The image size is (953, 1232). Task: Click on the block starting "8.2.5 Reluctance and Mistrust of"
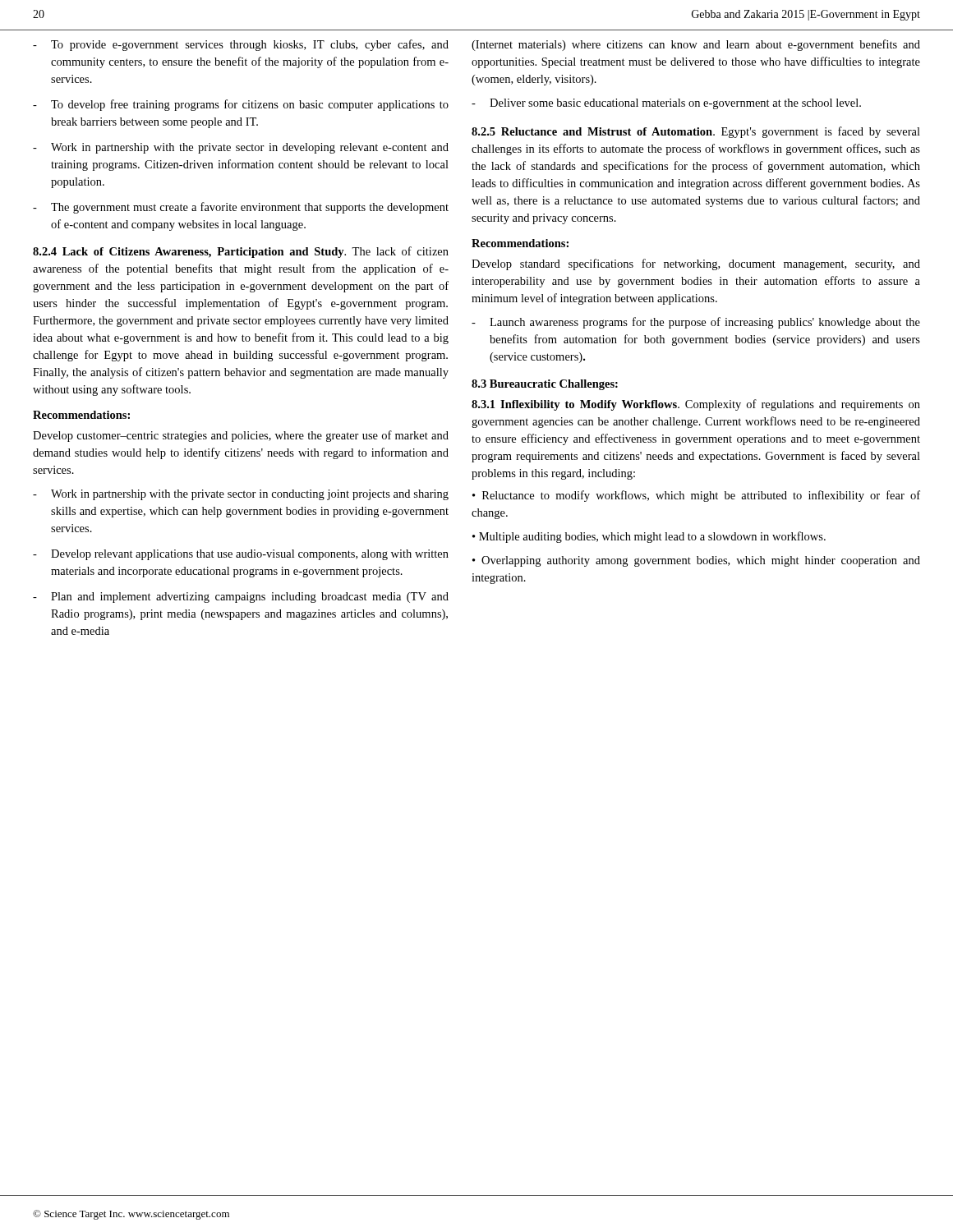point(696,175)
